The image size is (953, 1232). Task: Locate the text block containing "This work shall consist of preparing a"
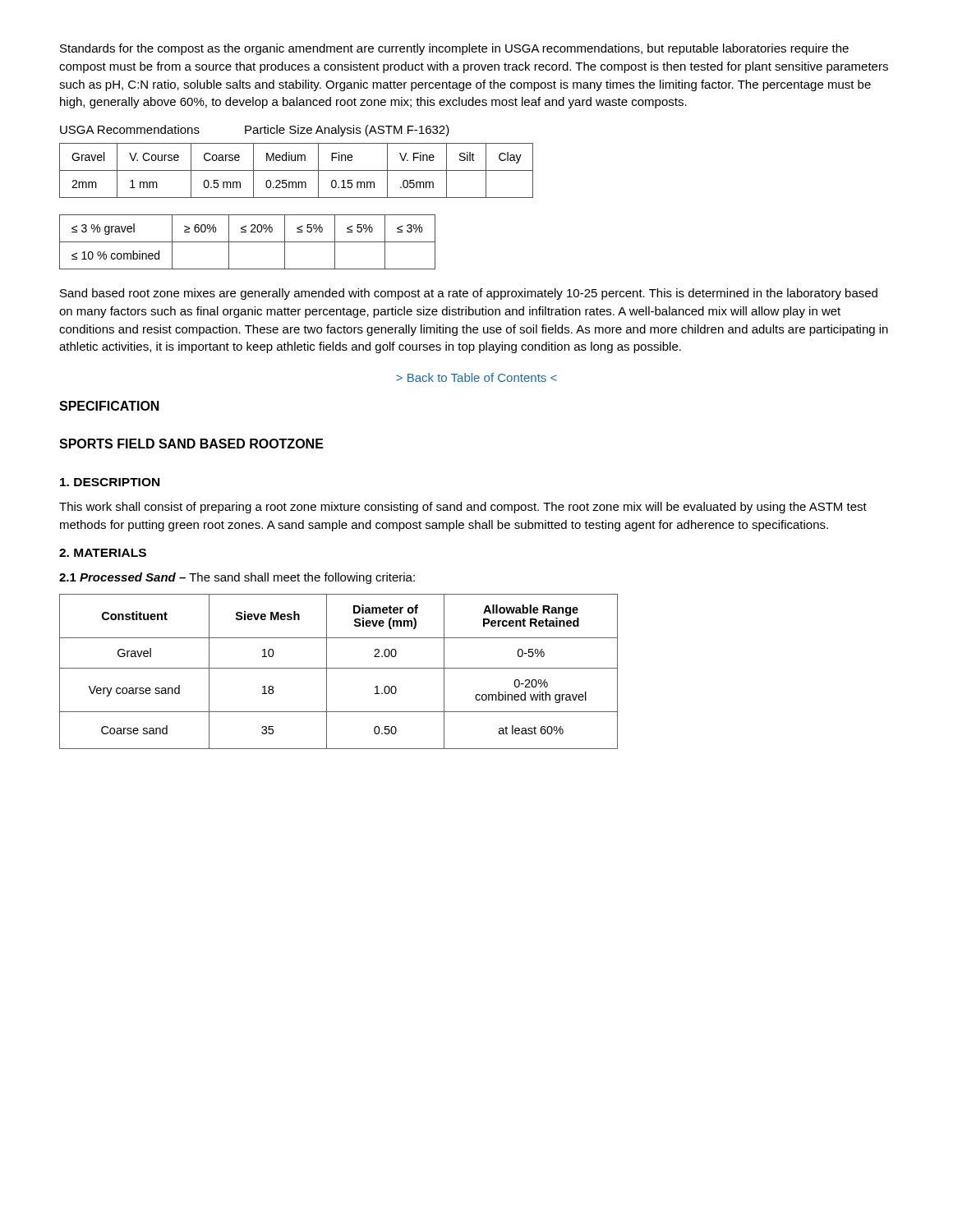(463, 515)
